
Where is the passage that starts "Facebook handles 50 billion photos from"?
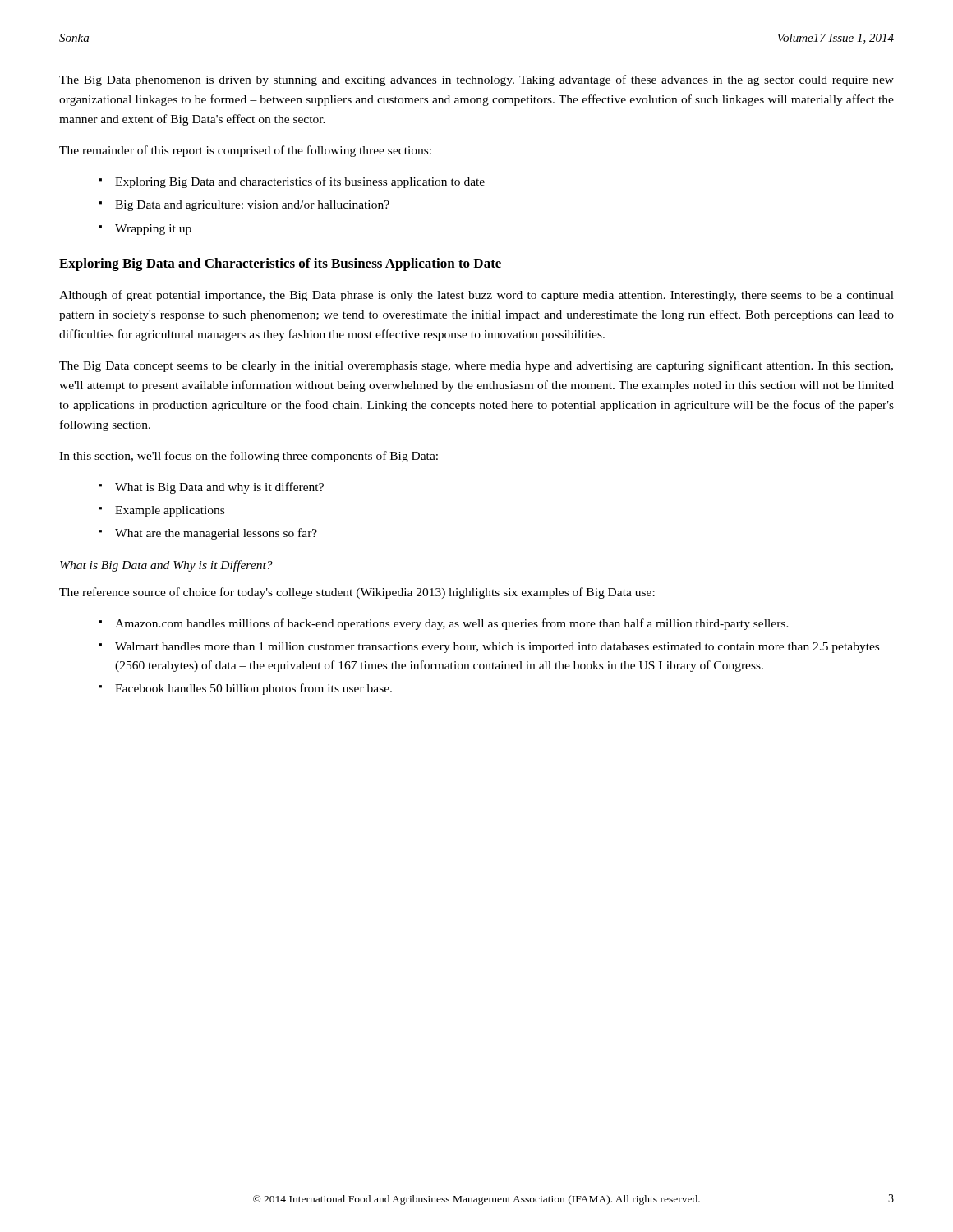click(254, 688)
